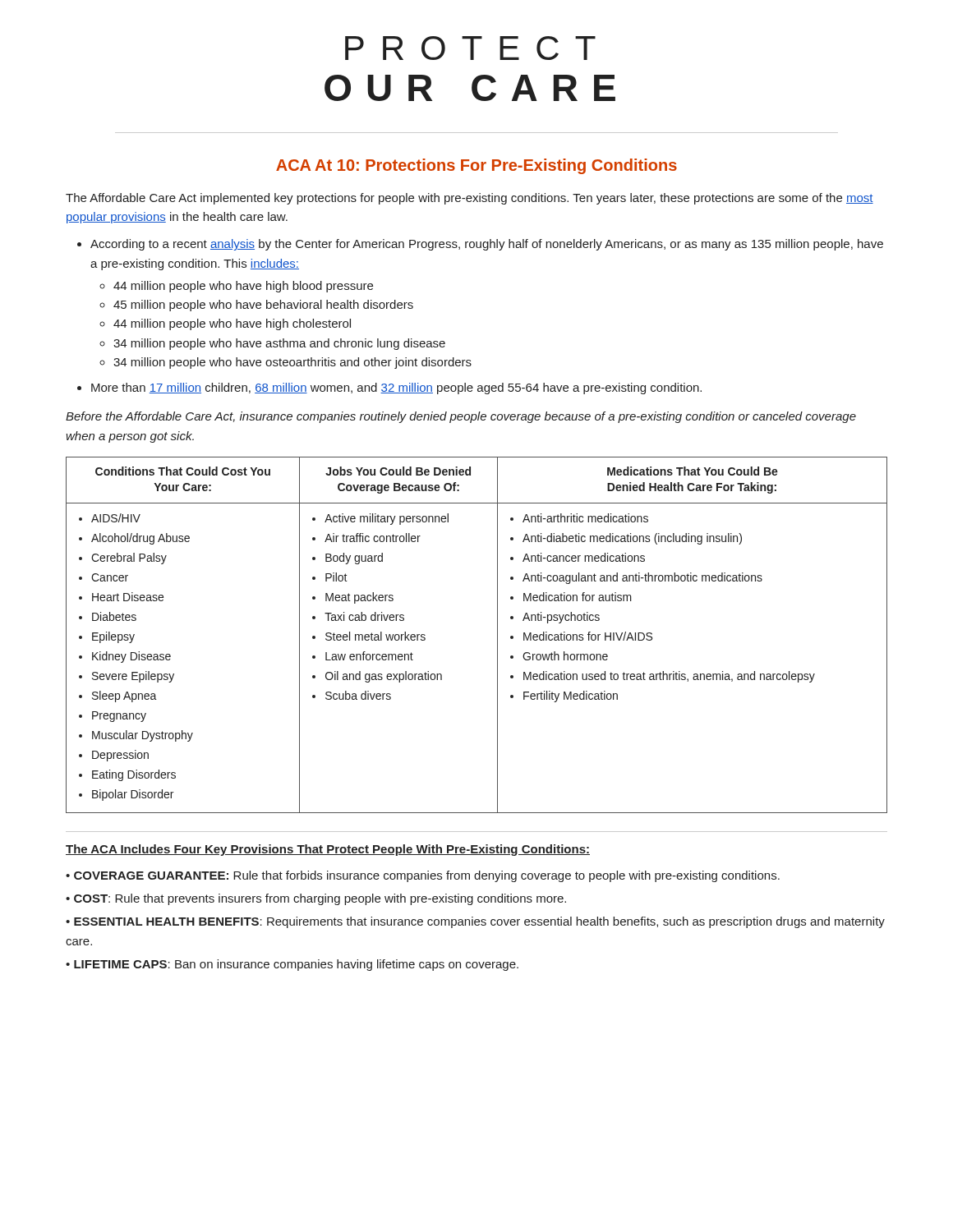The image size is (953, 1232).
Task: Point to the block beginning "• ESSENTIAL HEALTH BENEFITS: Requirements that"
Action: coord(475,931)
